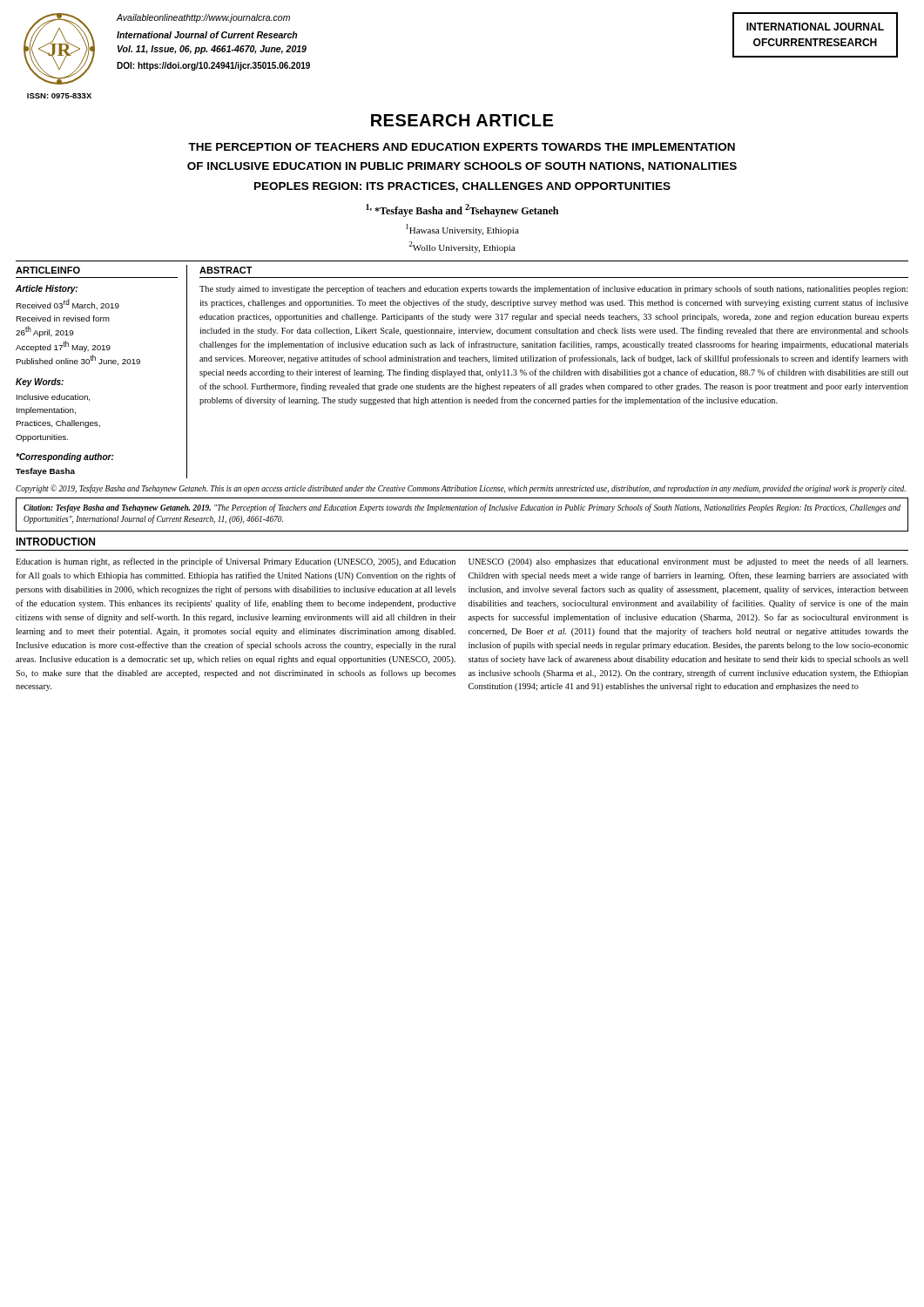The width and height of the screenshot is (924, 1307).
Task: Point to the text starting "1Hawasa University, Ethiopia 2Wollo University, Ethiopia"
Action: click(x=462, y=237)
